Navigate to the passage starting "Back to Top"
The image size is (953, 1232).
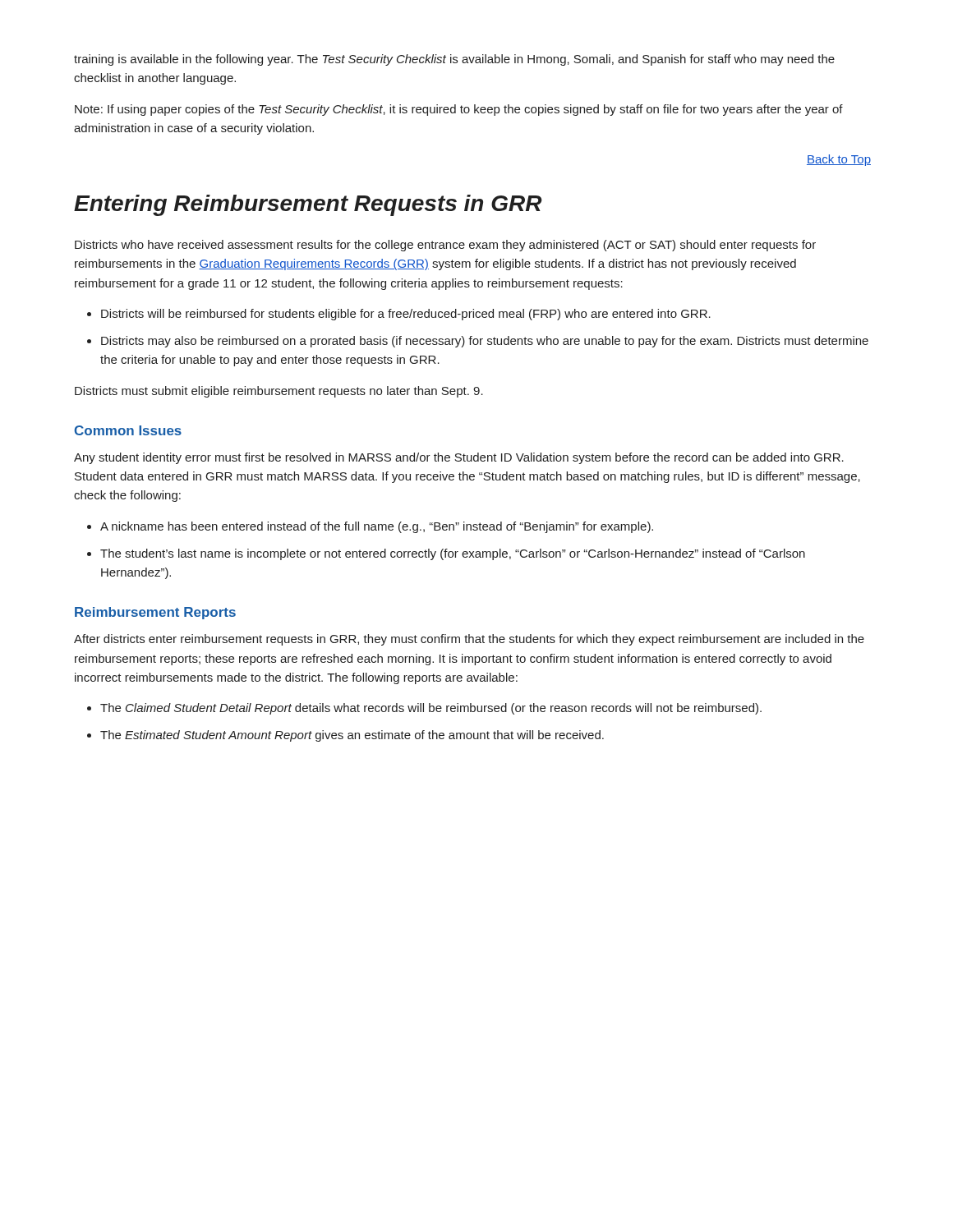tap(839, 159)
